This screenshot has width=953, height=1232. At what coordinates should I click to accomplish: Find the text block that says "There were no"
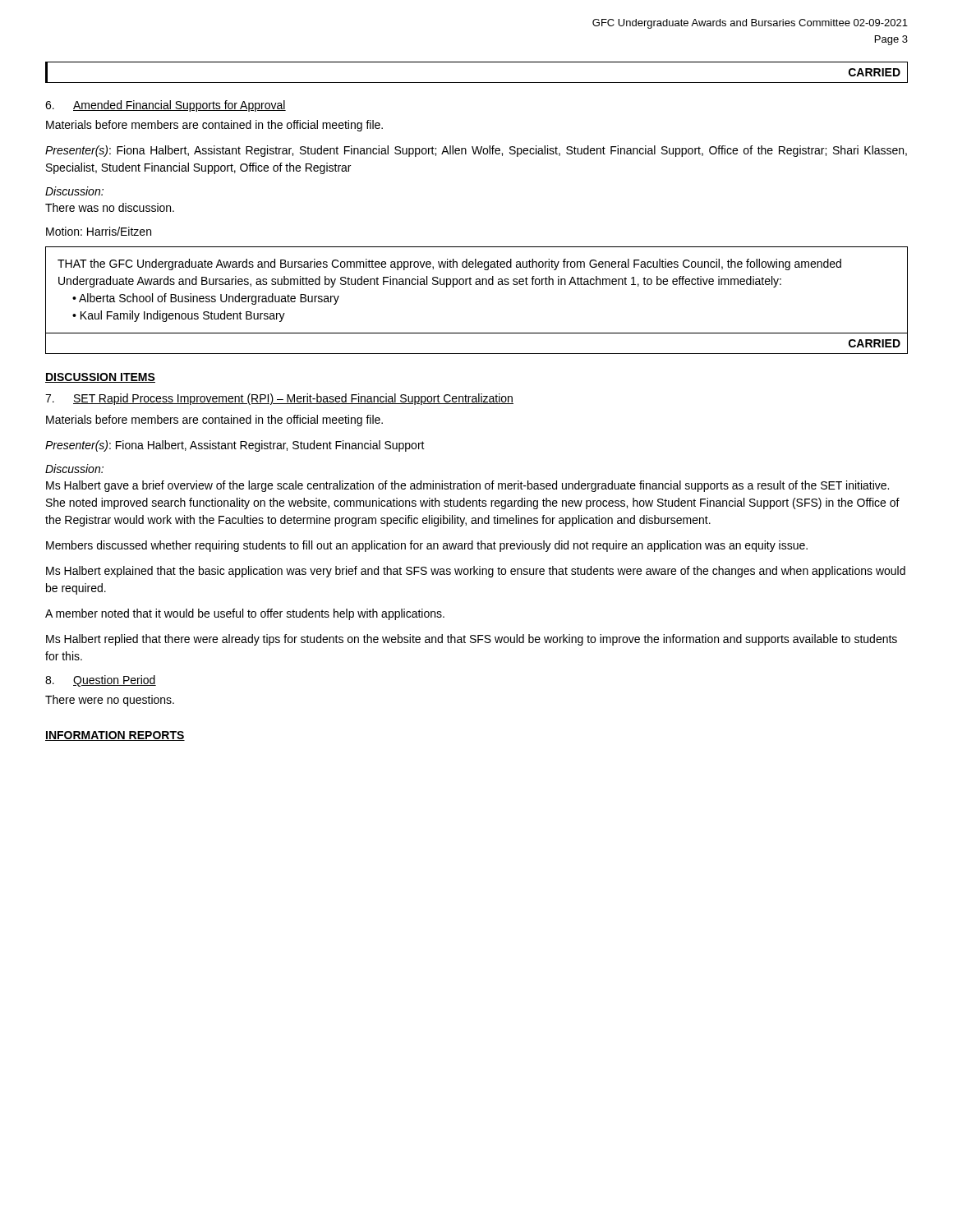click(x=110, y=700)
